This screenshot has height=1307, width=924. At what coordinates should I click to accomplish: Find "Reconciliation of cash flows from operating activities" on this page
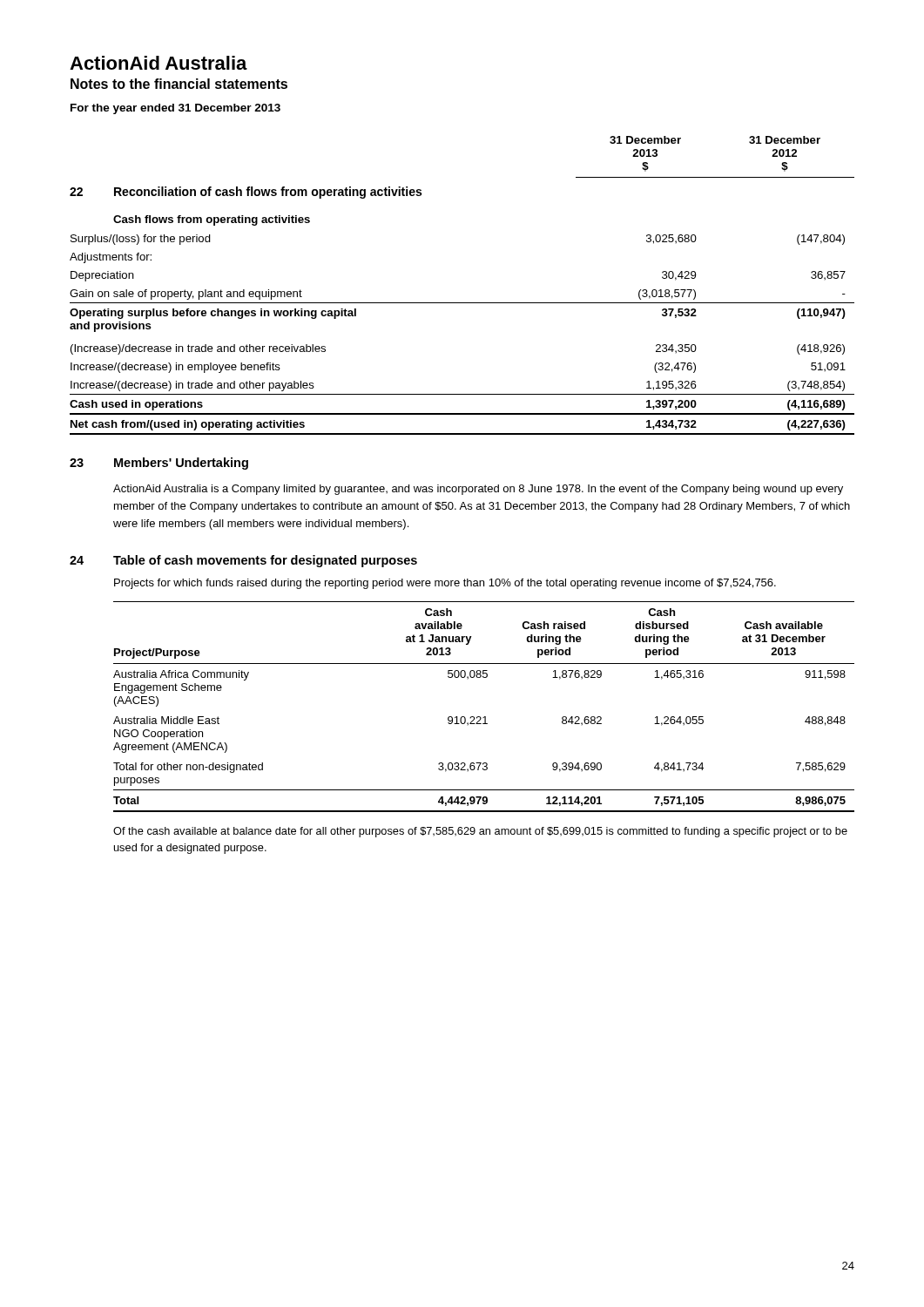268,192
